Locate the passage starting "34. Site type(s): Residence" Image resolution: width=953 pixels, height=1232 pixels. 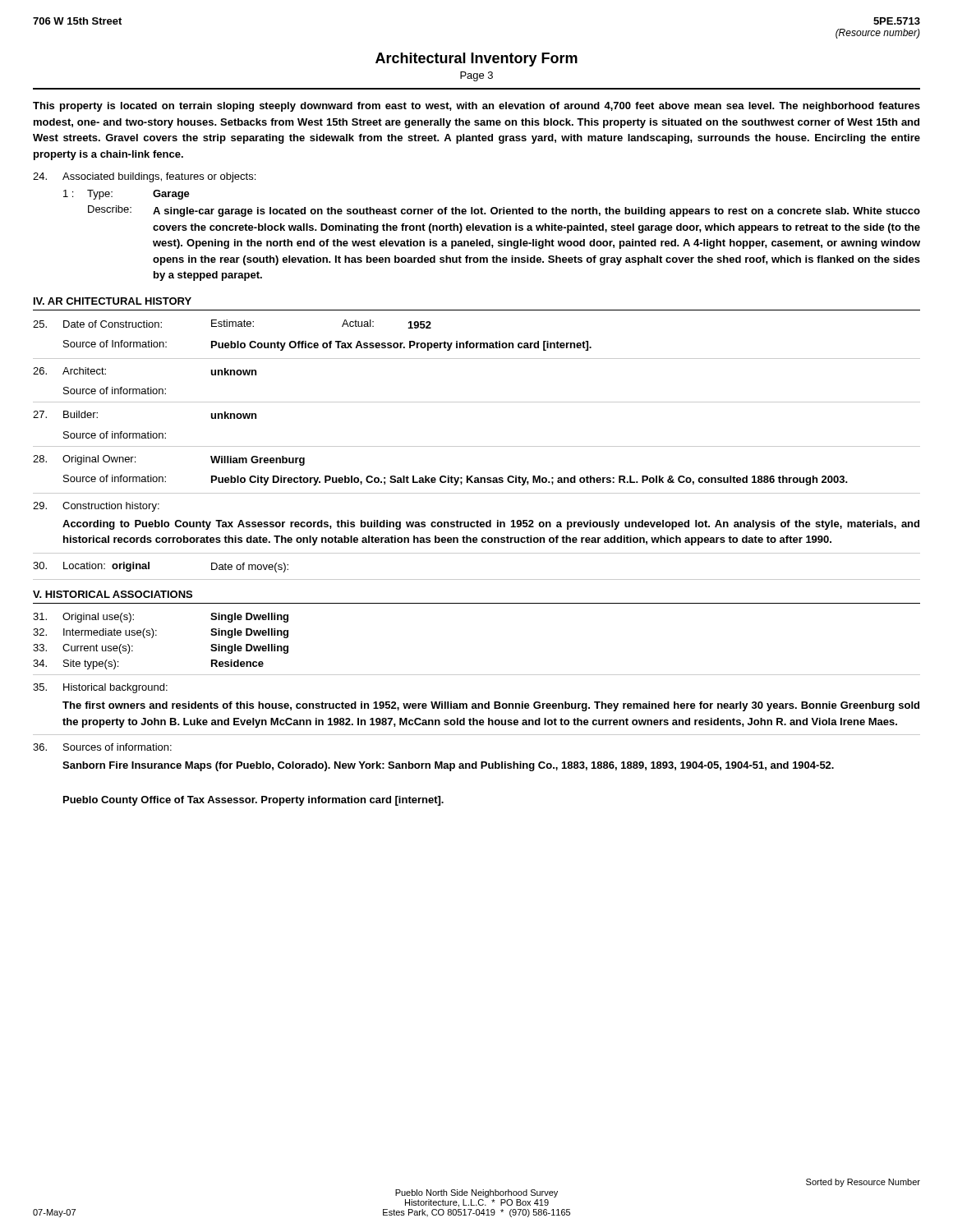click(x=148, y=663)
